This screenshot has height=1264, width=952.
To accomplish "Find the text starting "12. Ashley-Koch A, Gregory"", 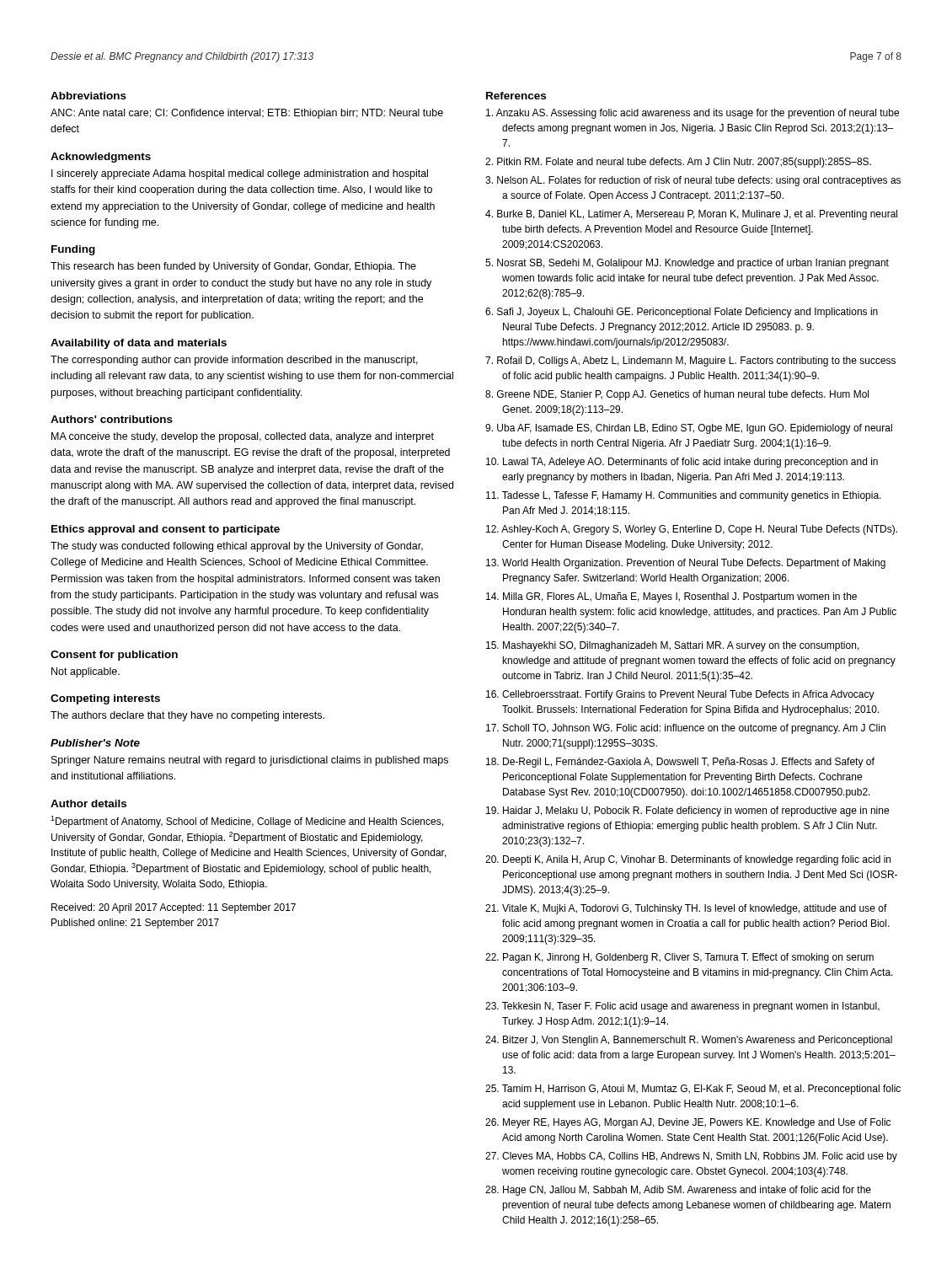I will (x=692, y=537).
